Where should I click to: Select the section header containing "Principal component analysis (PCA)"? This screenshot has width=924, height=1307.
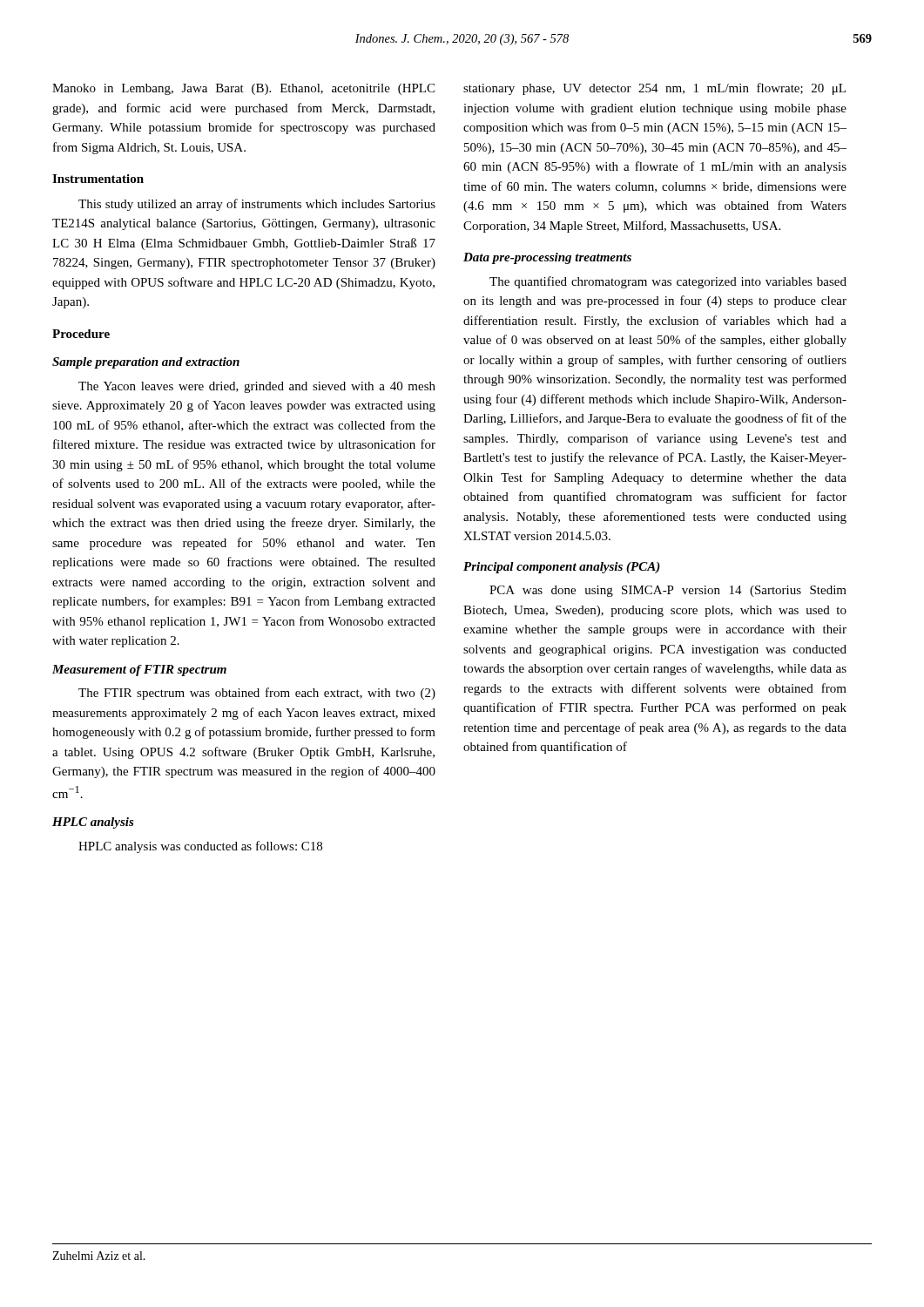pyautogui.click(x=655, y=566)
